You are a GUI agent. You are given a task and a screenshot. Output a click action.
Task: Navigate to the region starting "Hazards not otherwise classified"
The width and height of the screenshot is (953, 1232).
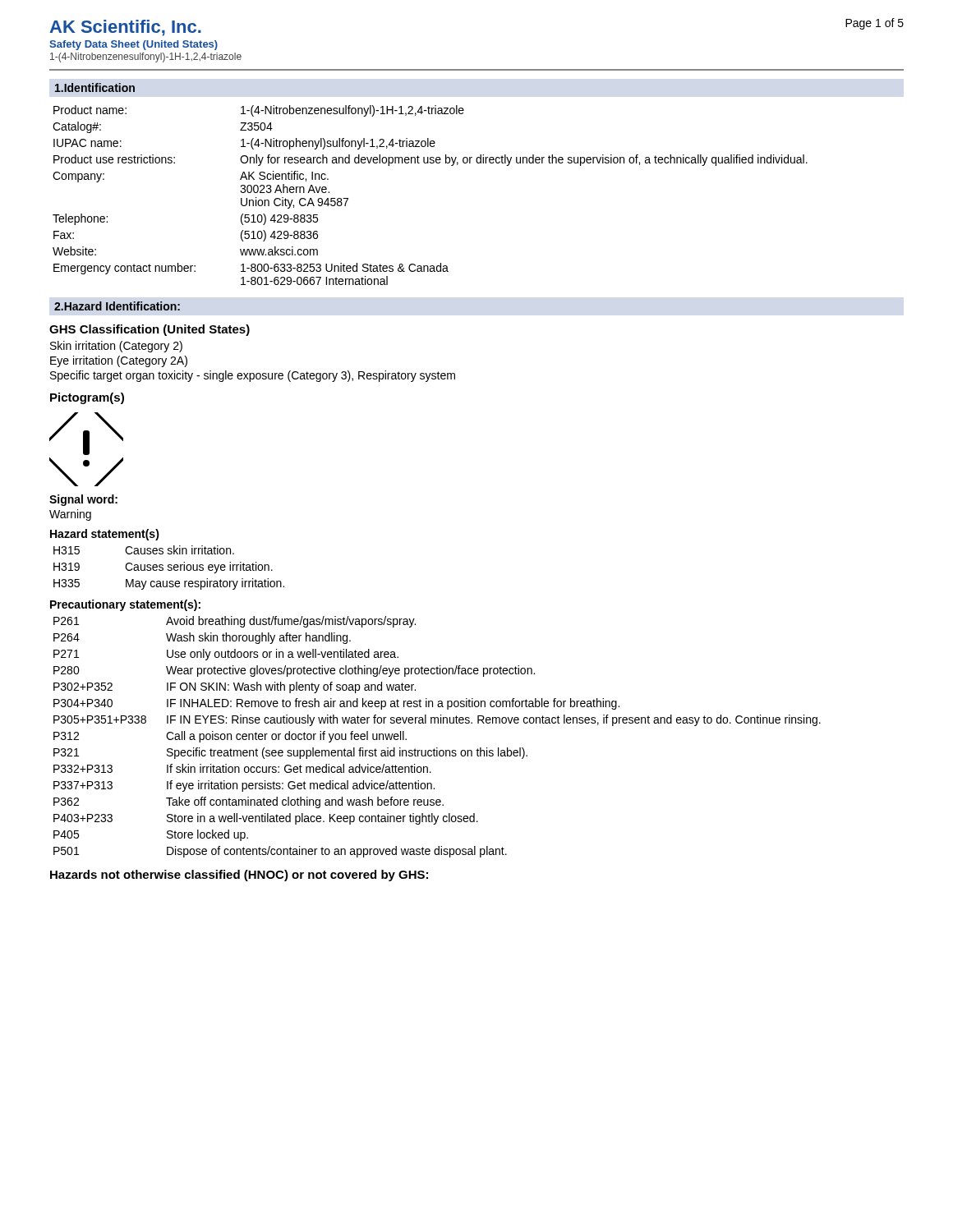pos(239,874)
